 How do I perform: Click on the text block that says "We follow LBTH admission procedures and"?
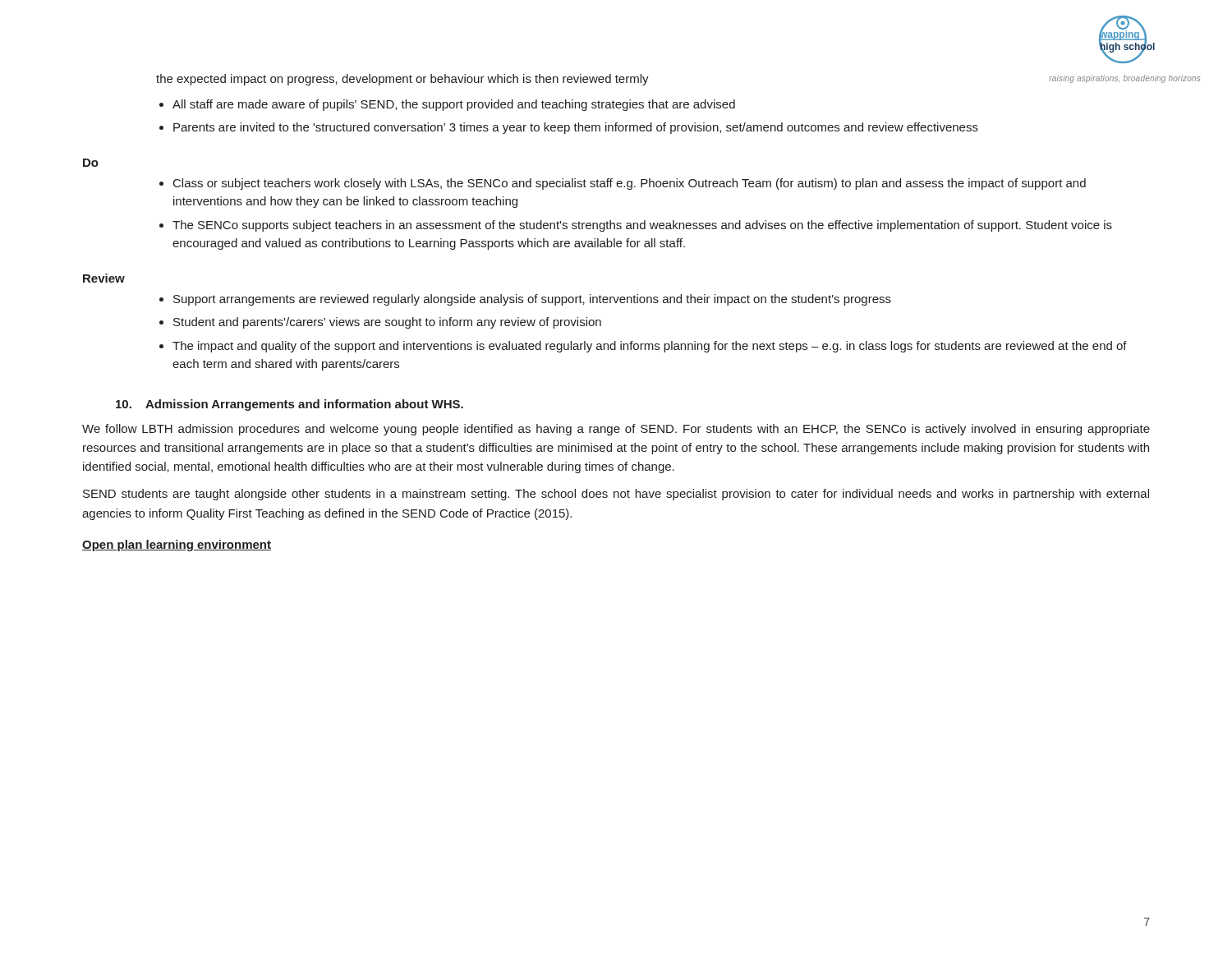click(x=616, y=447)
